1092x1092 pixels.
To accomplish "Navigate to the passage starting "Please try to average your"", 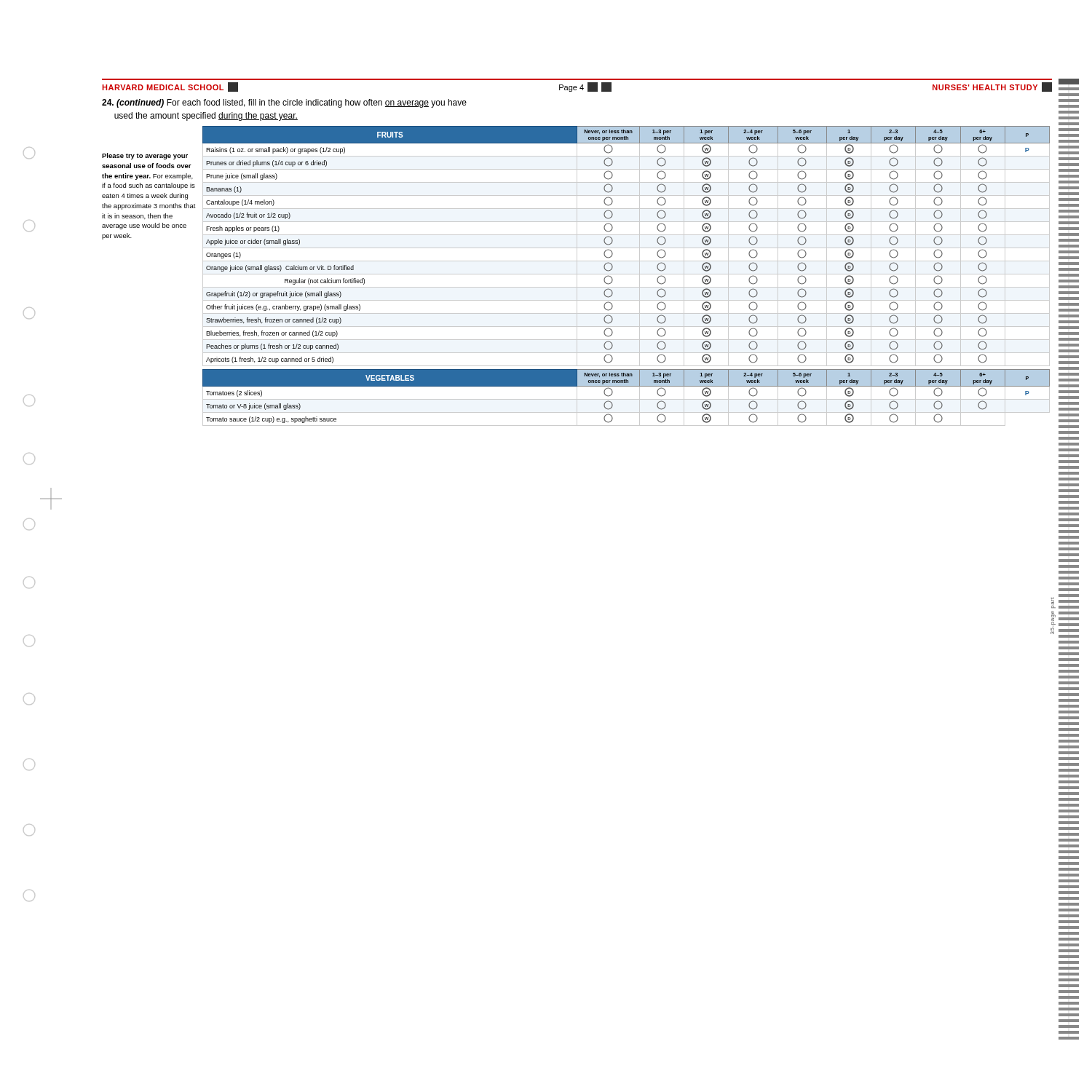I will coord(149,196).
